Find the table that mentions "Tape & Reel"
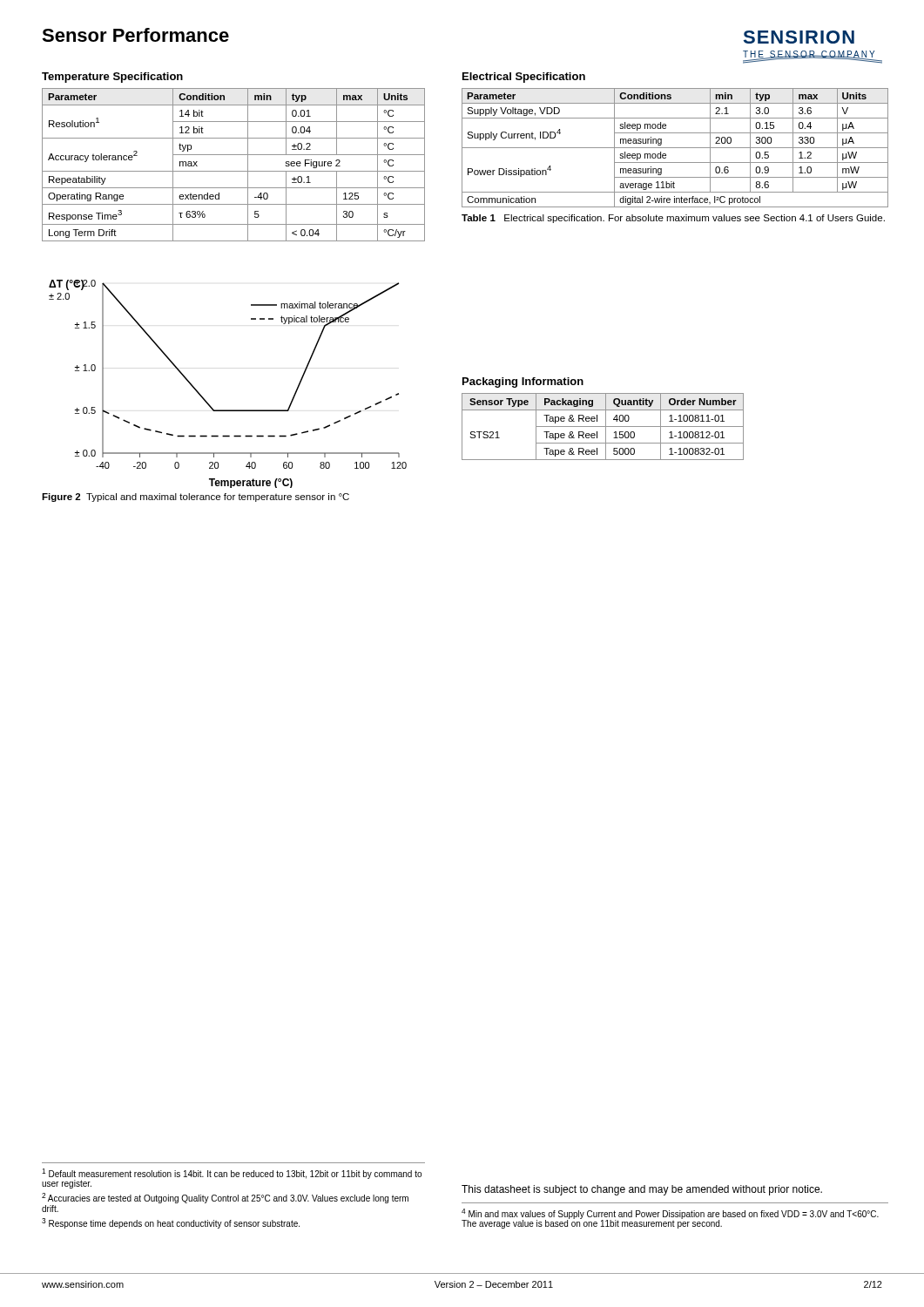The image size is (924, 1307). click(675, 427)
